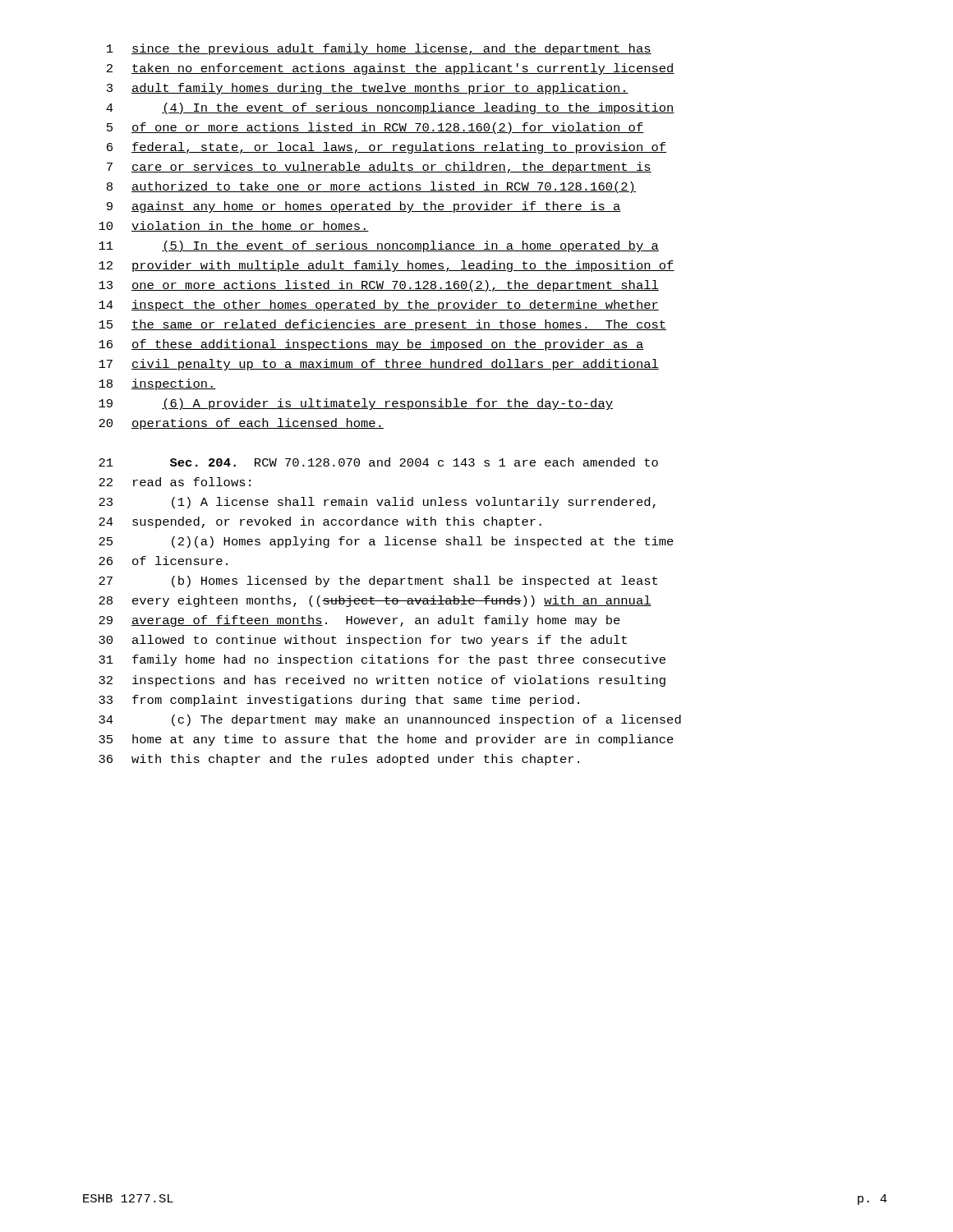953x1232 pixels.
Task: Click on the text block containing "29 average of fifteen"
Action: click(351, 621)
